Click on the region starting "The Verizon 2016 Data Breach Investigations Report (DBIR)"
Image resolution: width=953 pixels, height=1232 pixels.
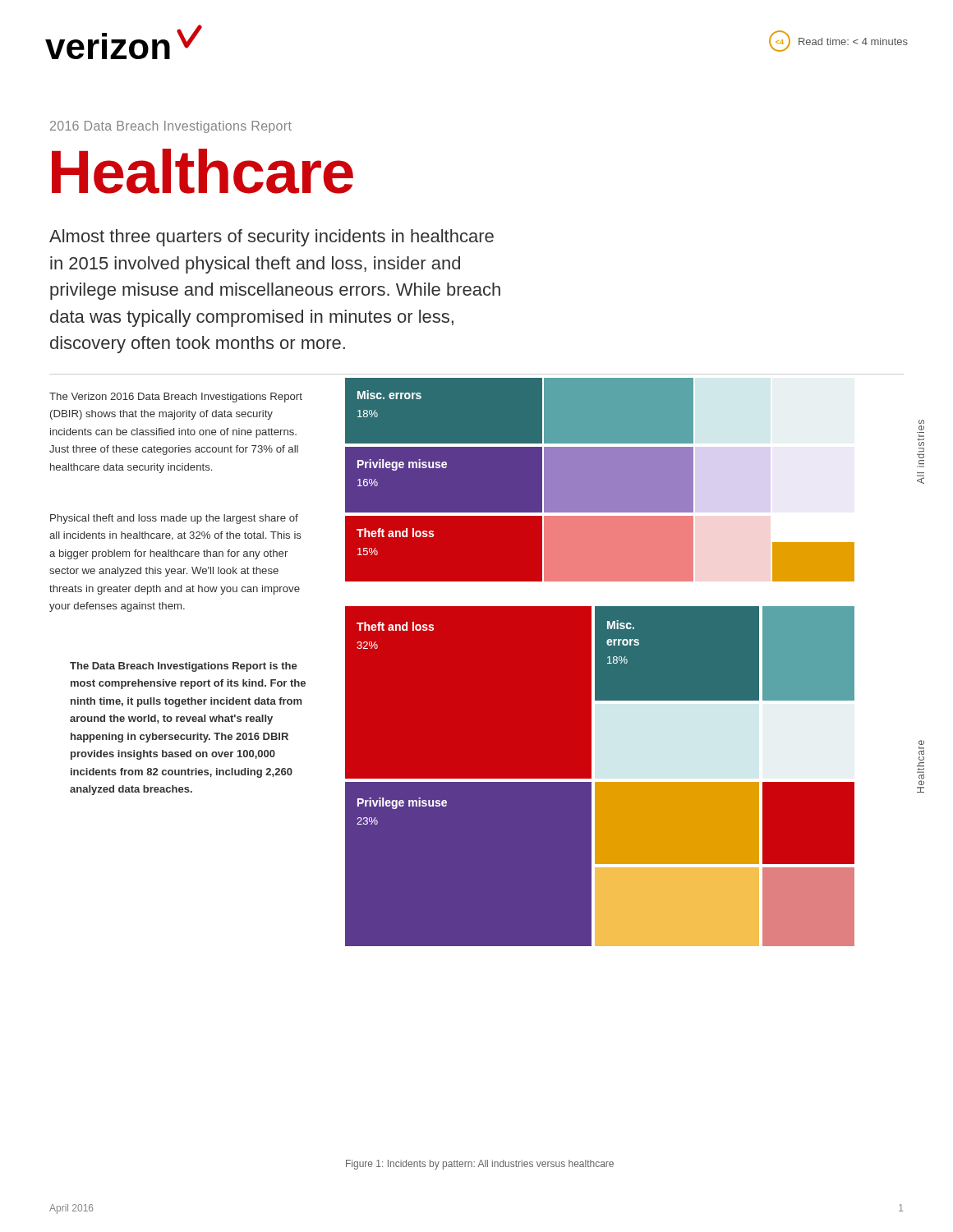176,431
